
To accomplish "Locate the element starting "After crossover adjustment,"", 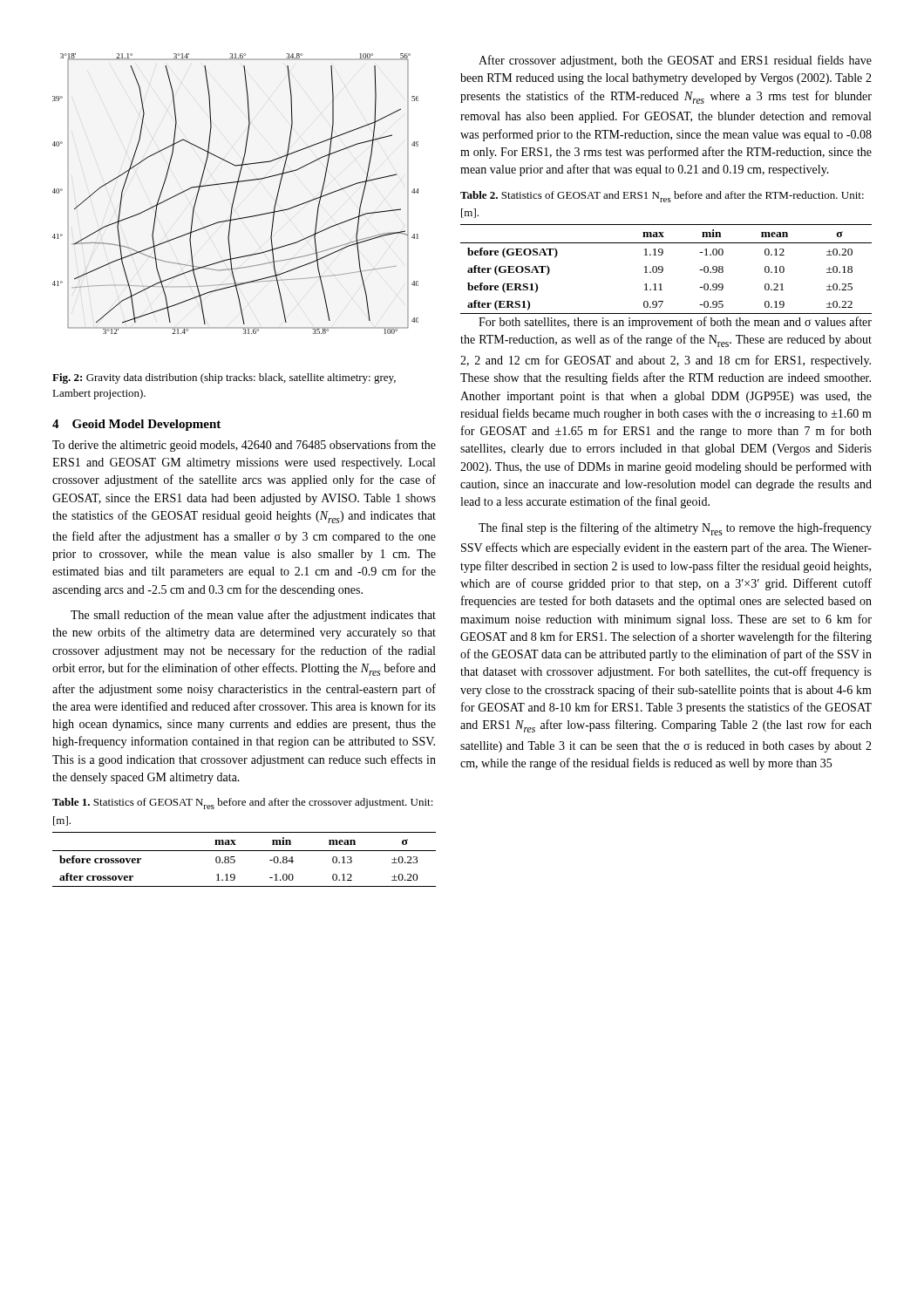I will click(x=666, y=116).
